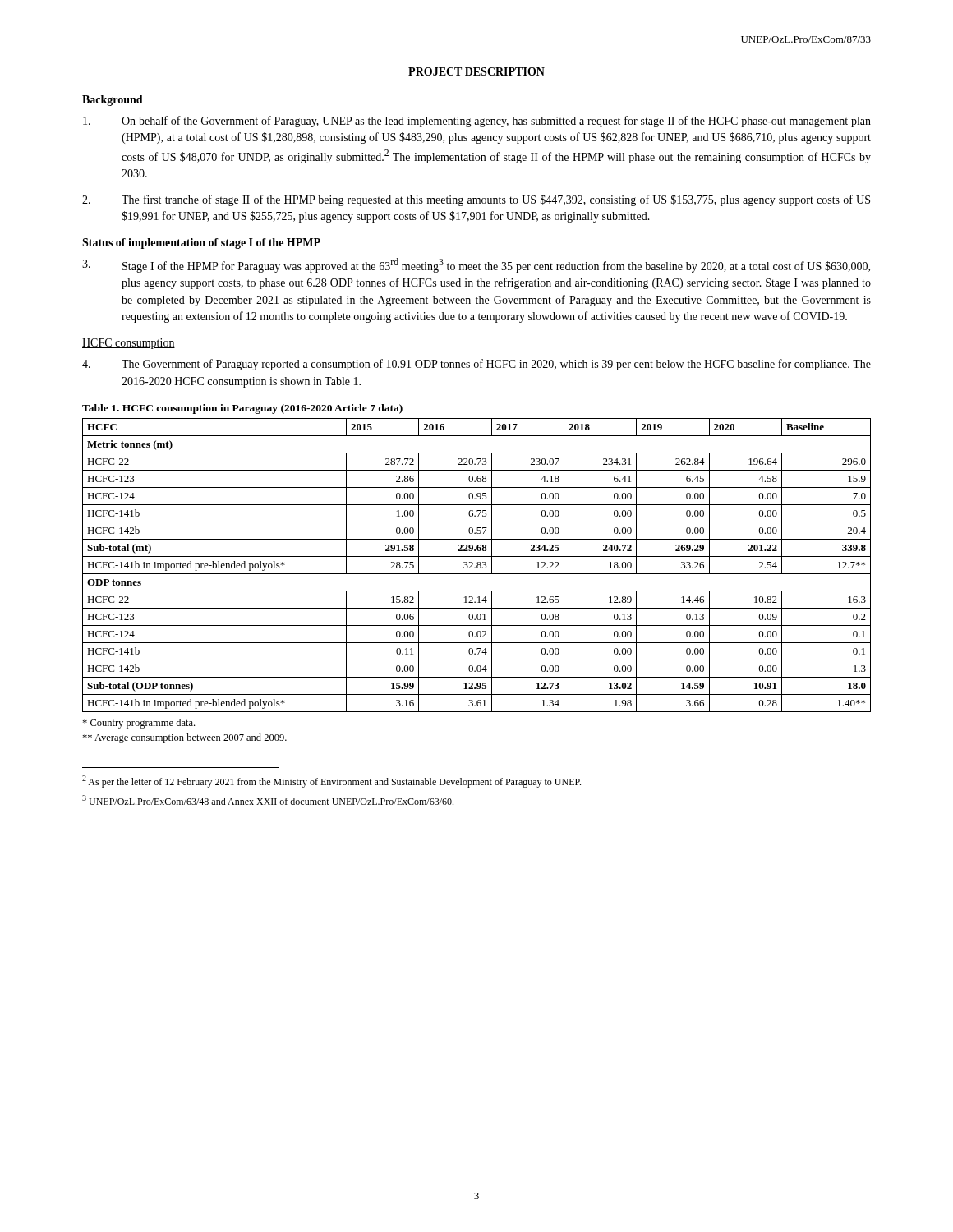Click on the block starting "HCFC consumption"
Image resolution: width=953 pixels, height=1232 pixels.
(128, 343)
